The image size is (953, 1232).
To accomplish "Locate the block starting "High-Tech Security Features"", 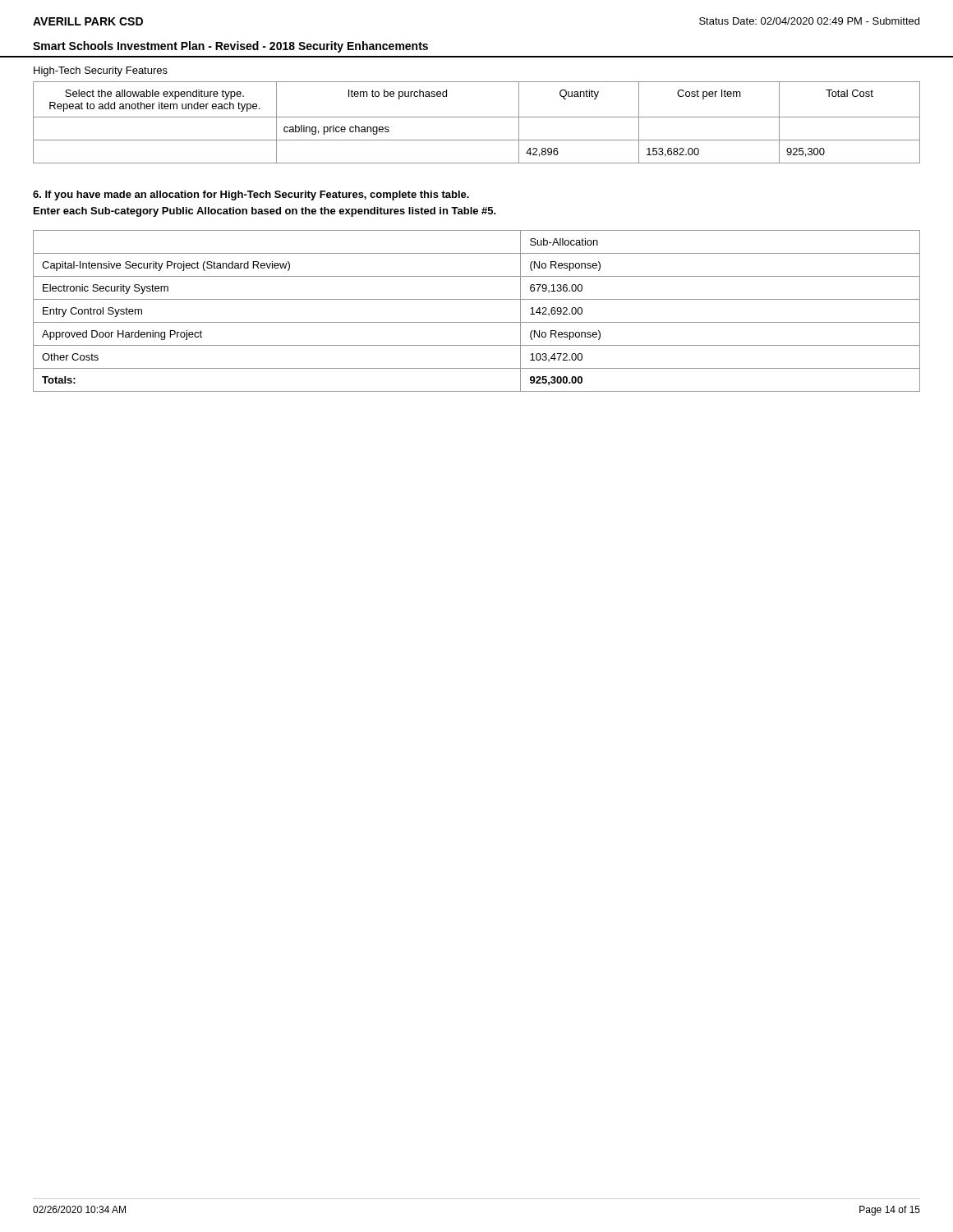I will pos(100,70).
